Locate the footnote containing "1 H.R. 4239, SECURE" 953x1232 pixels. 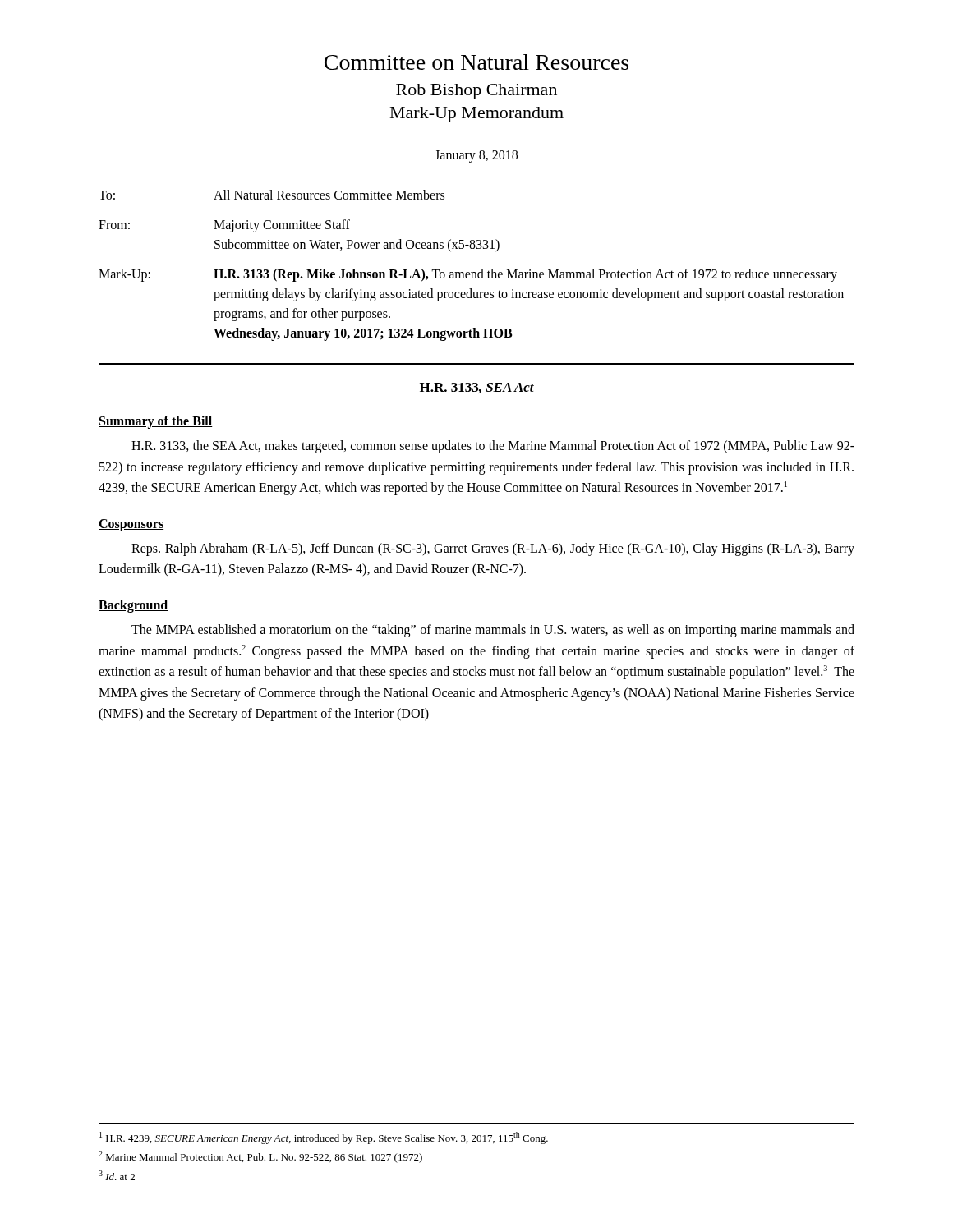tap(323, 1137)
